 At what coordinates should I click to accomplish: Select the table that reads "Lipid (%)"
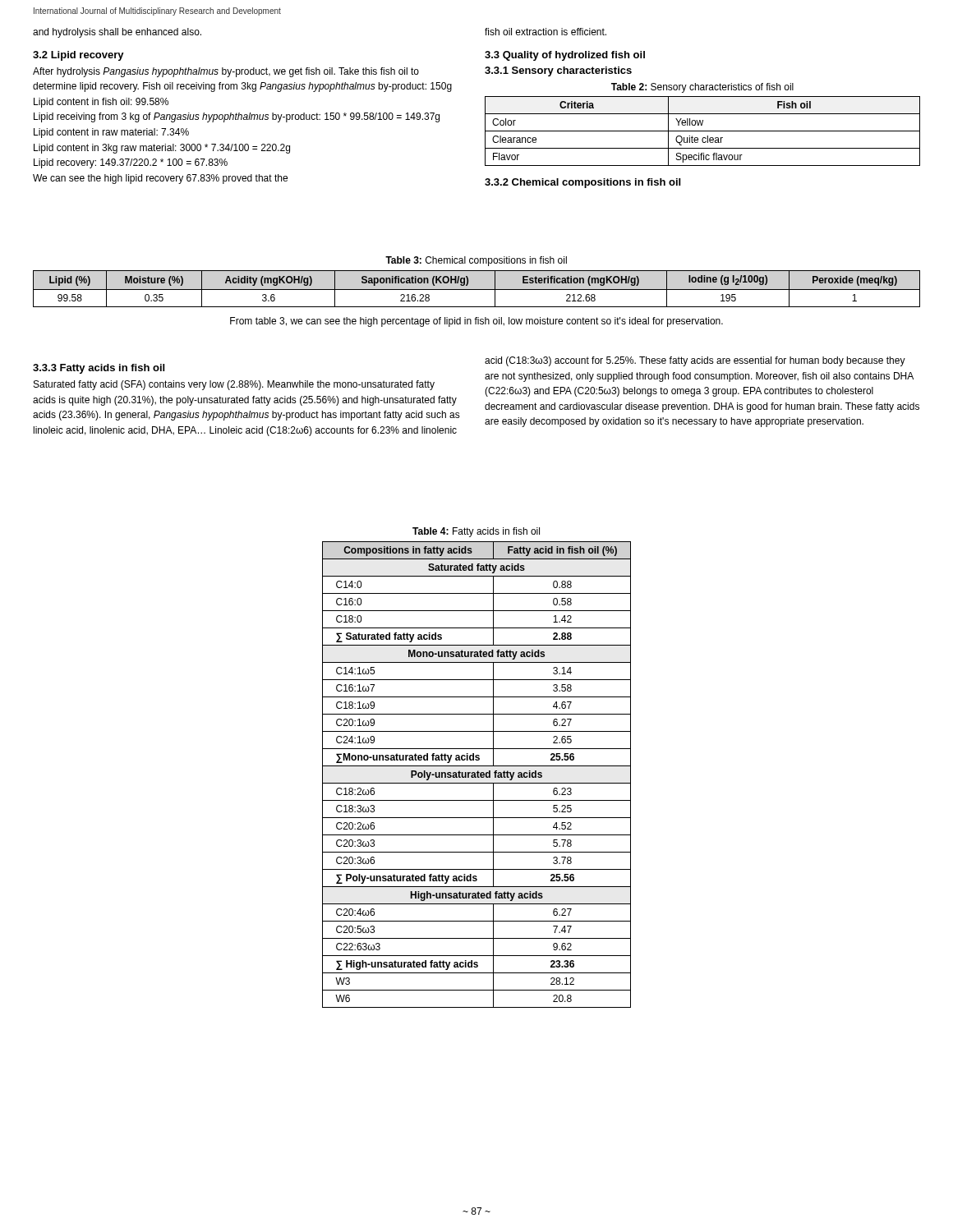click(x=476, y=289)
